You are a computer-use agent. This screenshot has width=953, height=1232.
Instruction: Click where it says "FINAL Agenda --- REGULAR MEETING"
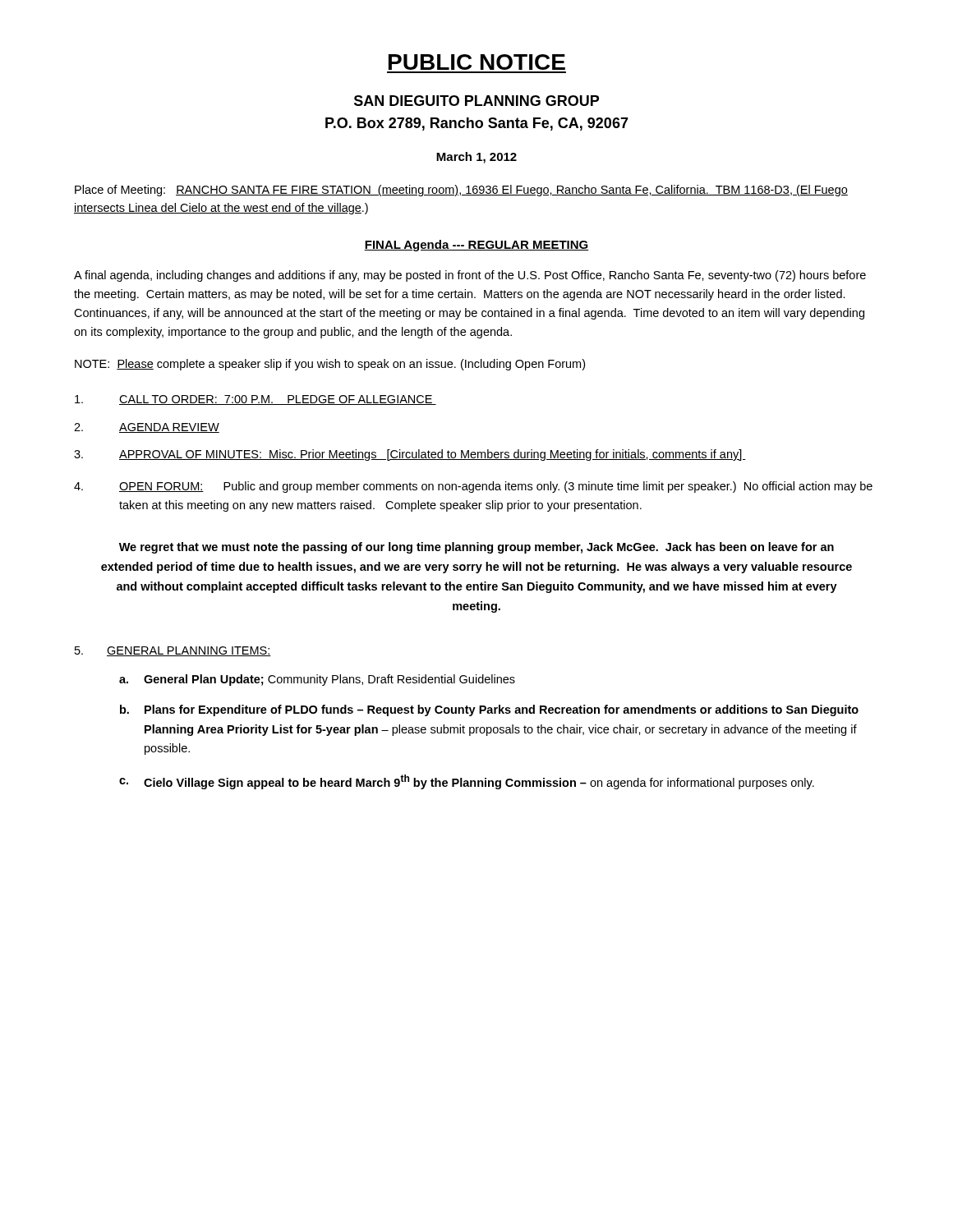(476, 244)
